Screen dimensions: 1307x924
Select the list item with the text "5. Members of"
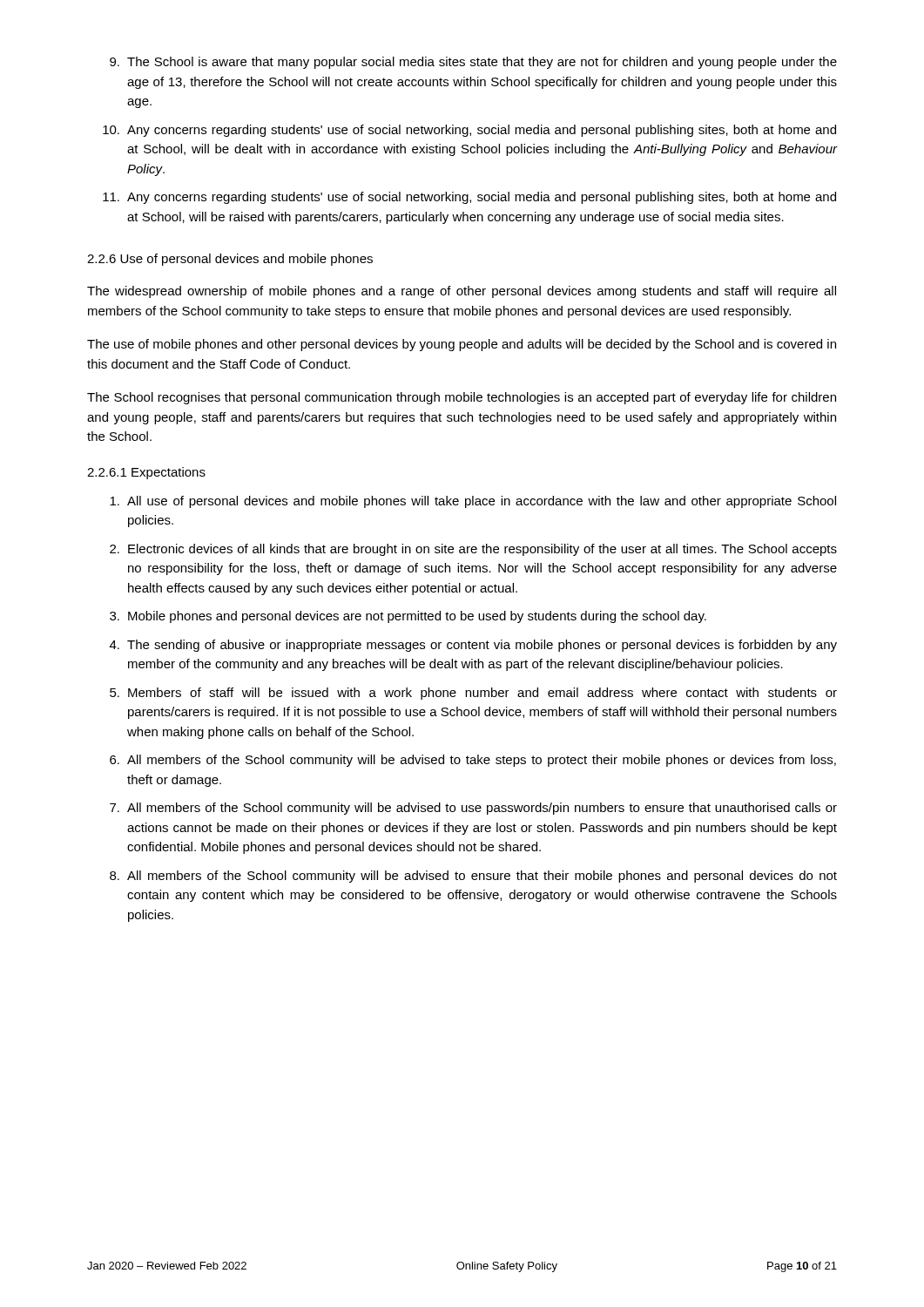(462, 712)
